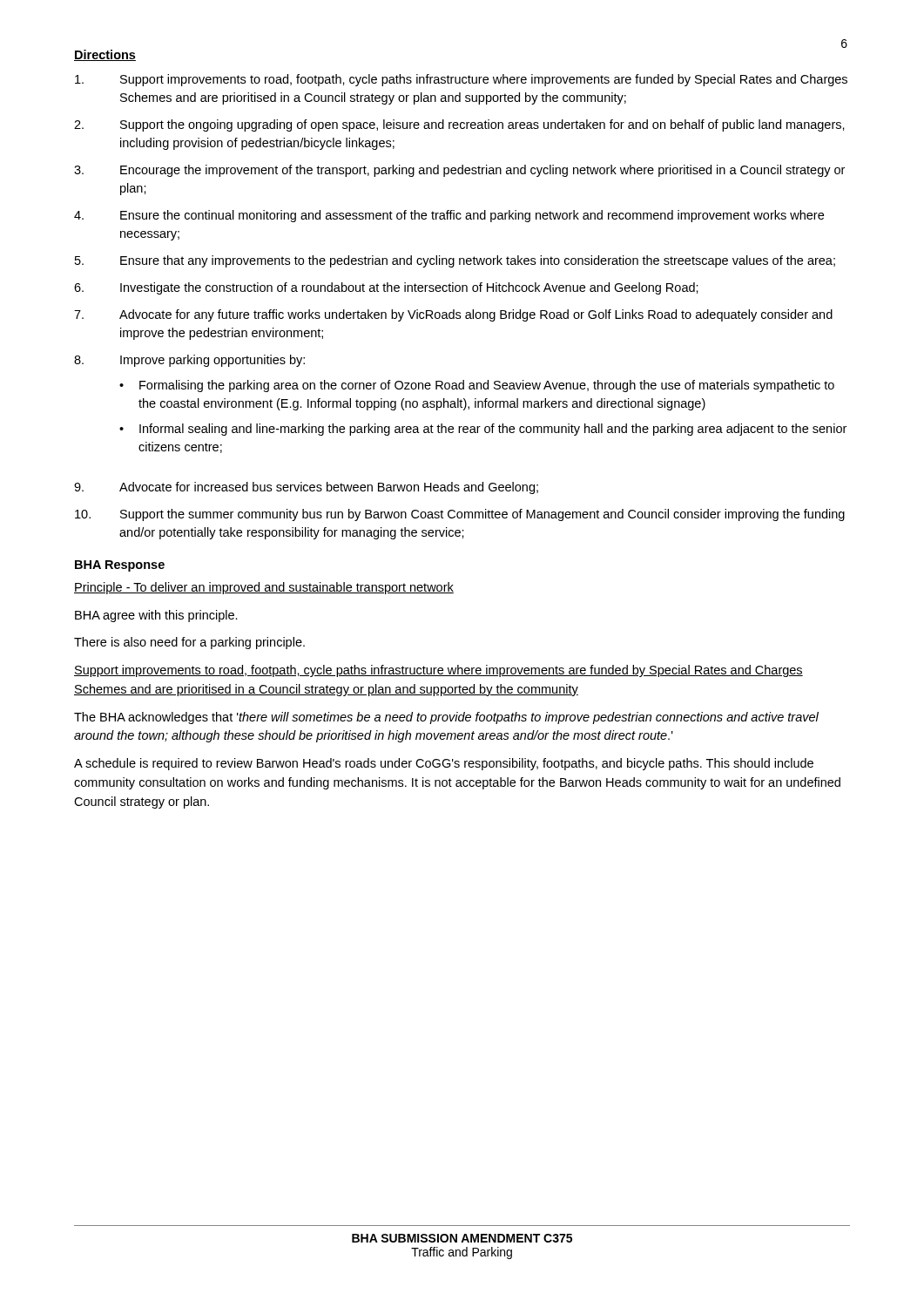Click on the list item with the text "4. Ensure the continual monitoring and assessment of"

462,225
